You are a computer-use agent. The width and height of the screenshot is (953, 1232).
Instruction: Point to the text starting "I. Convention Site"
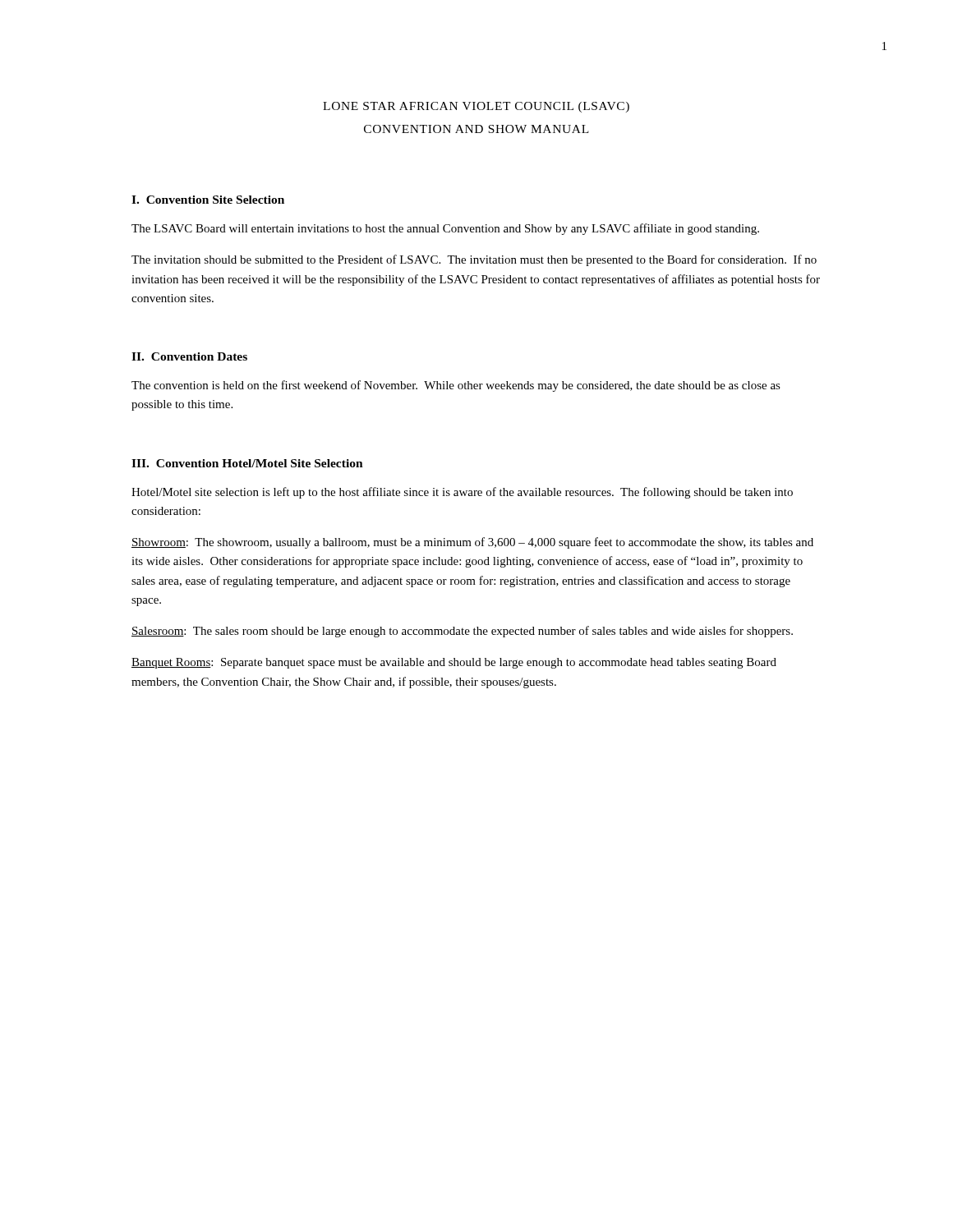pyautogui.click(x=208, y=199)
